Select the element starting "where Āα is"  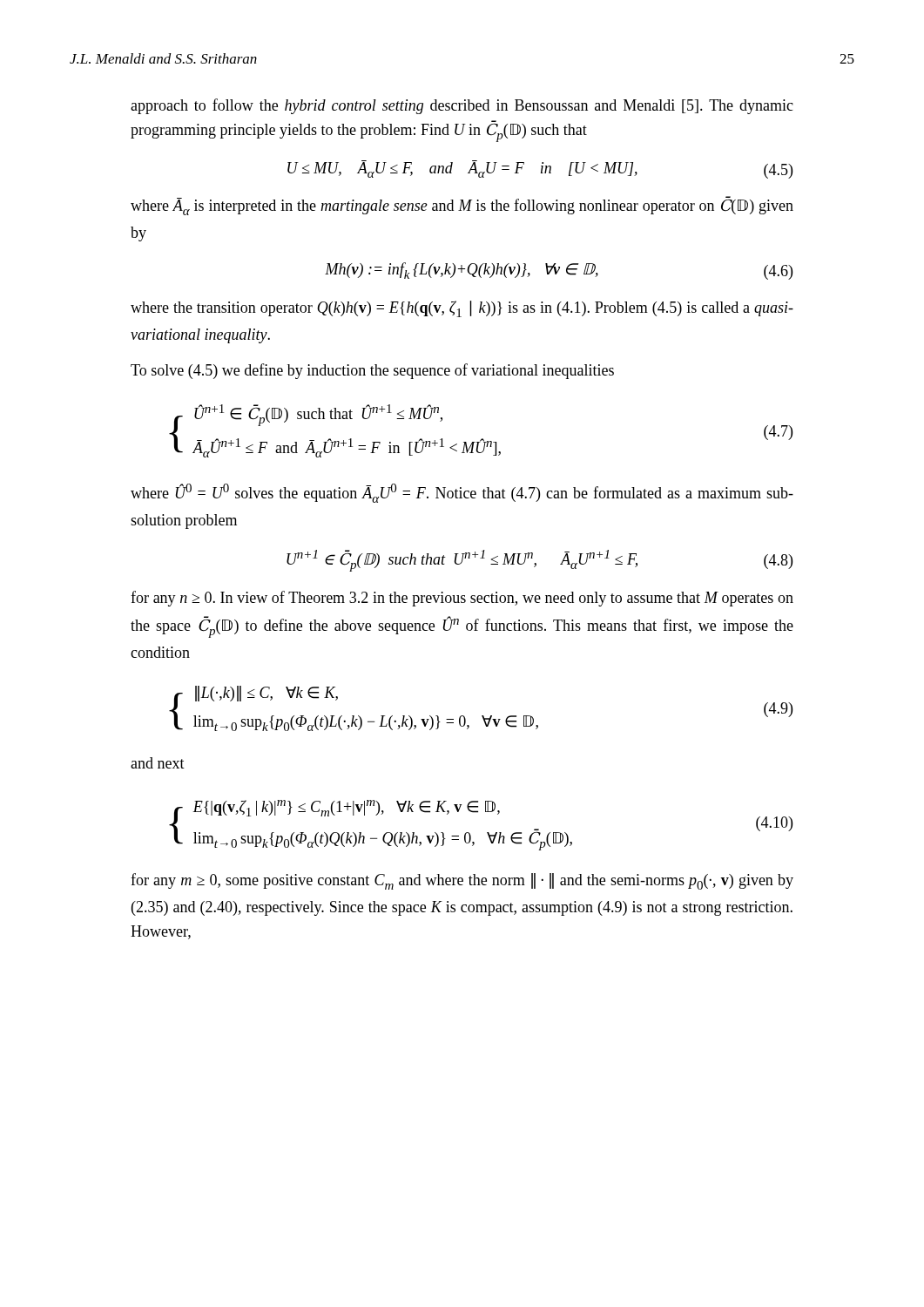tap(462, 220)
